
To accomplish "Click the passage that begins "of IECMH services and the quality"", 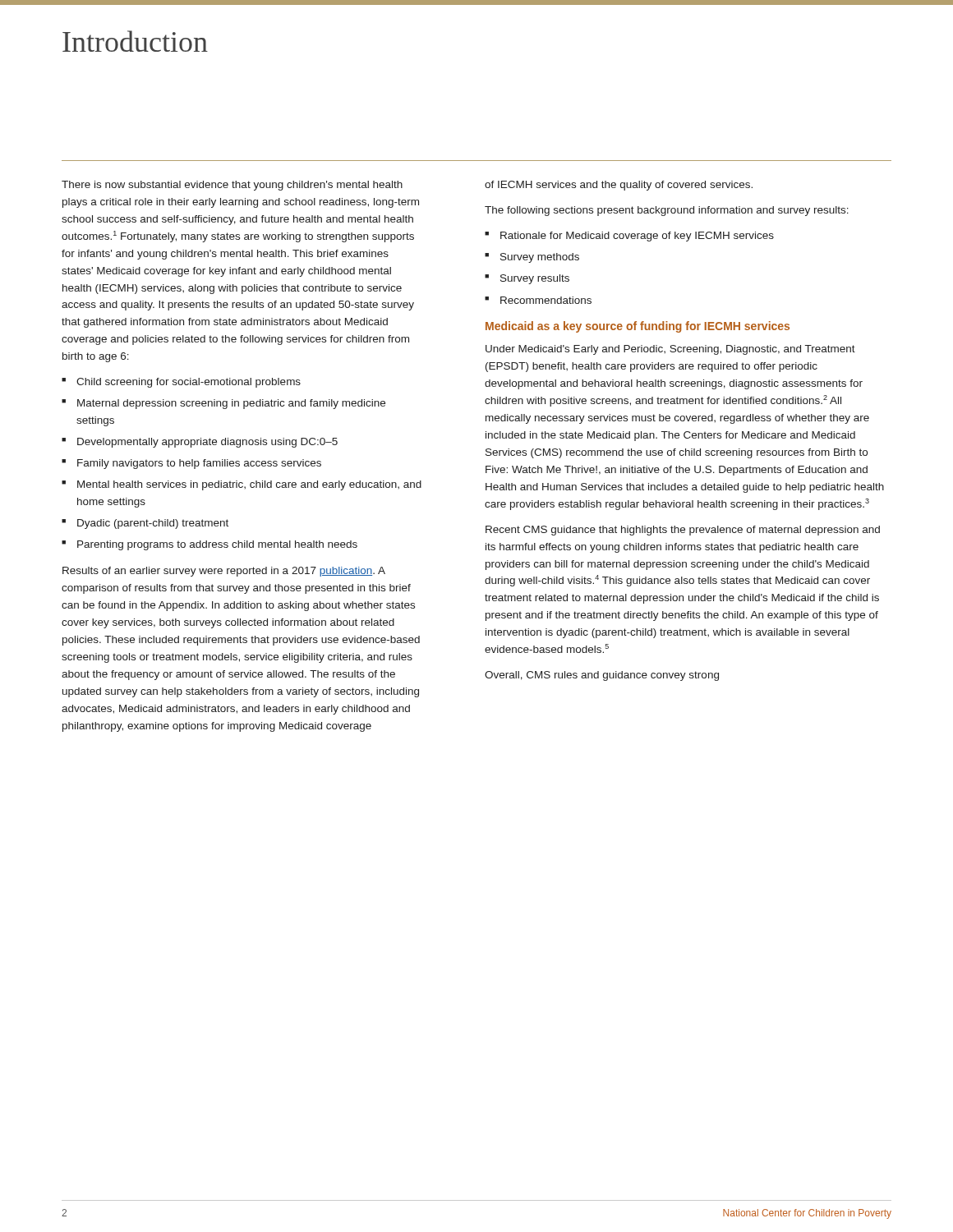I will (686, 185).
